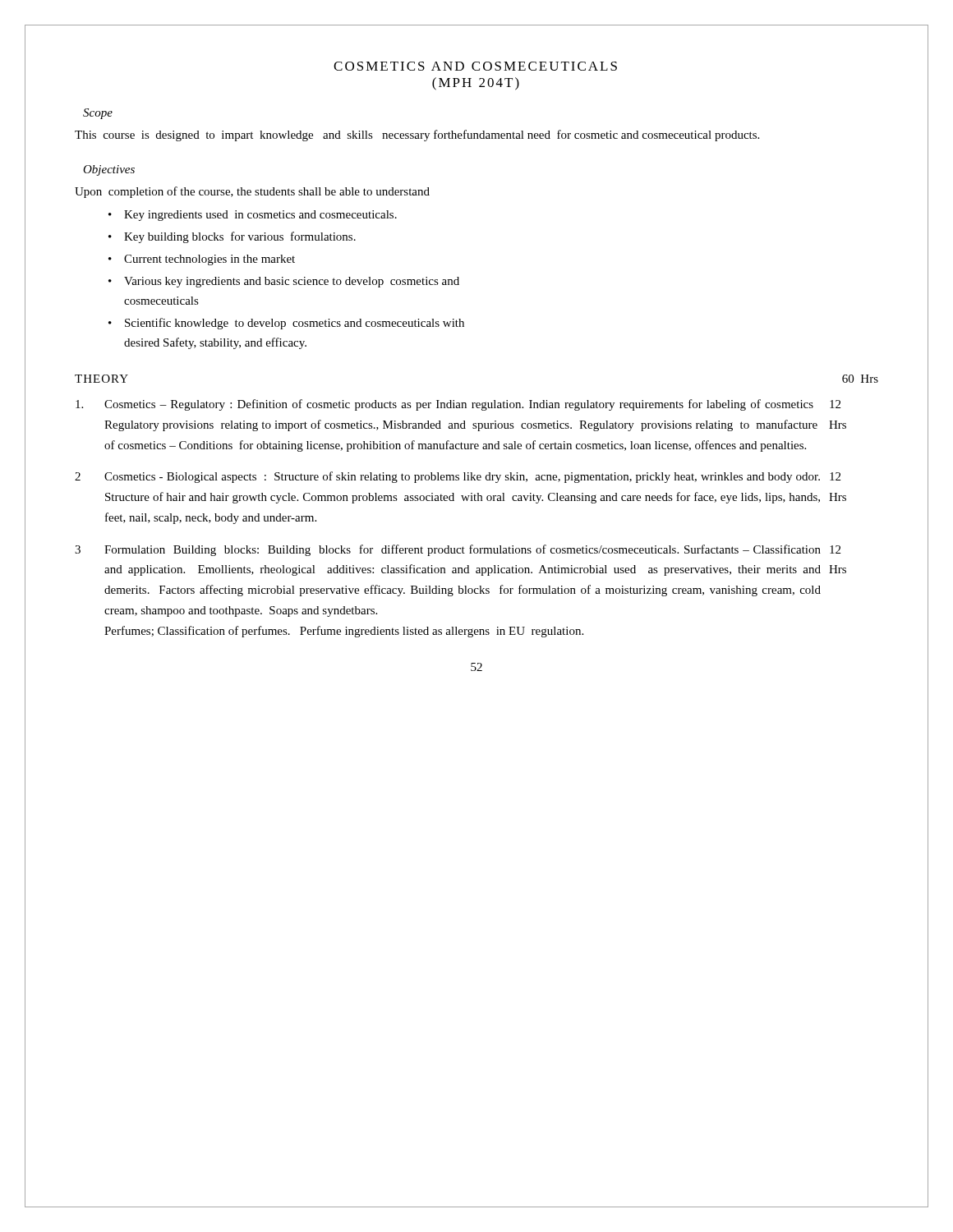Image resolution: width=953 pixels, height=1232 pixels.
Task: Select the passage starting "Cosmetics – Regulatory : Definition"
Action: pos(476,425)
